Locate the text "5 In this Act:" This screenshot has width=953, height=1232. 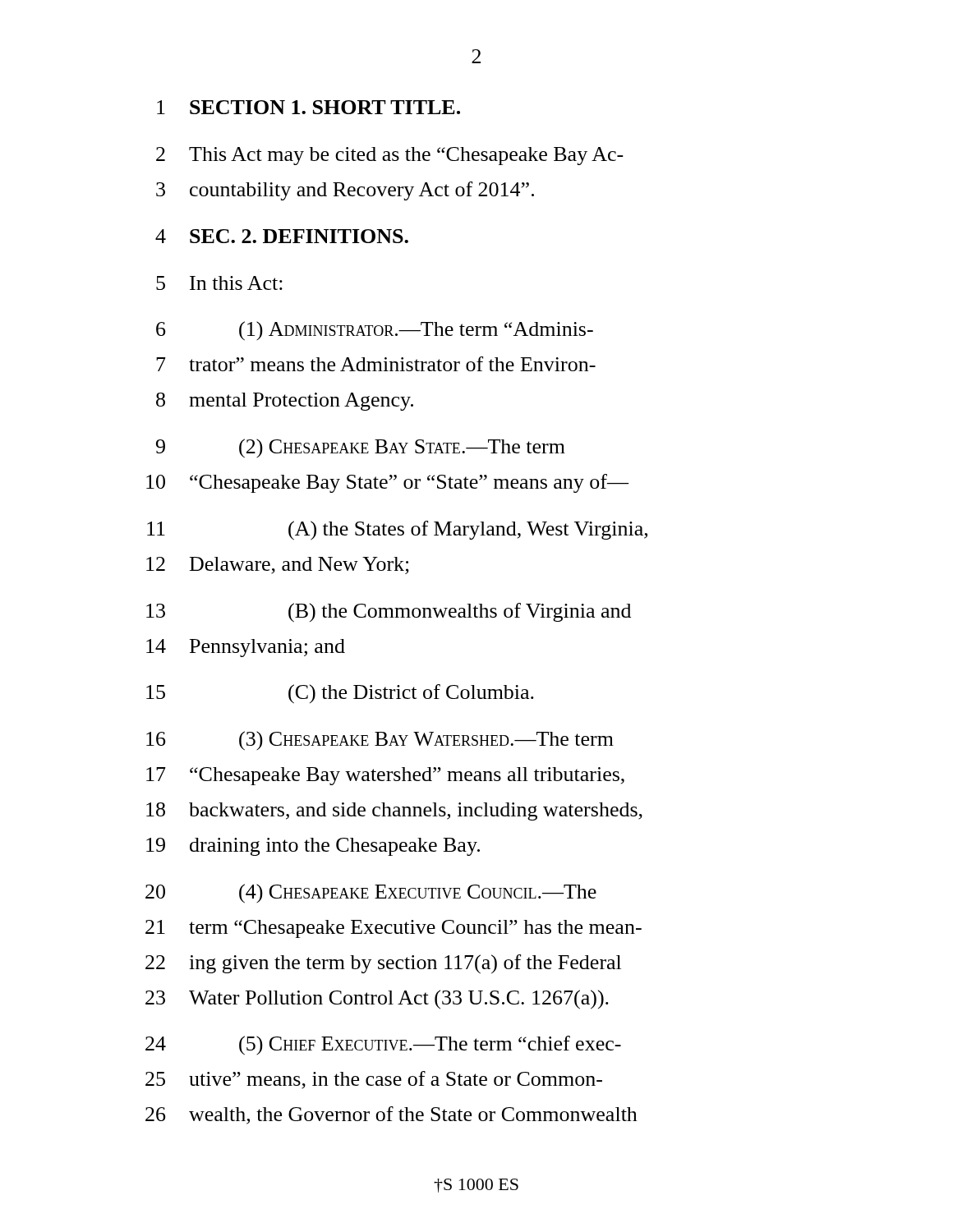pyautogui.click(x=219, y=283)
